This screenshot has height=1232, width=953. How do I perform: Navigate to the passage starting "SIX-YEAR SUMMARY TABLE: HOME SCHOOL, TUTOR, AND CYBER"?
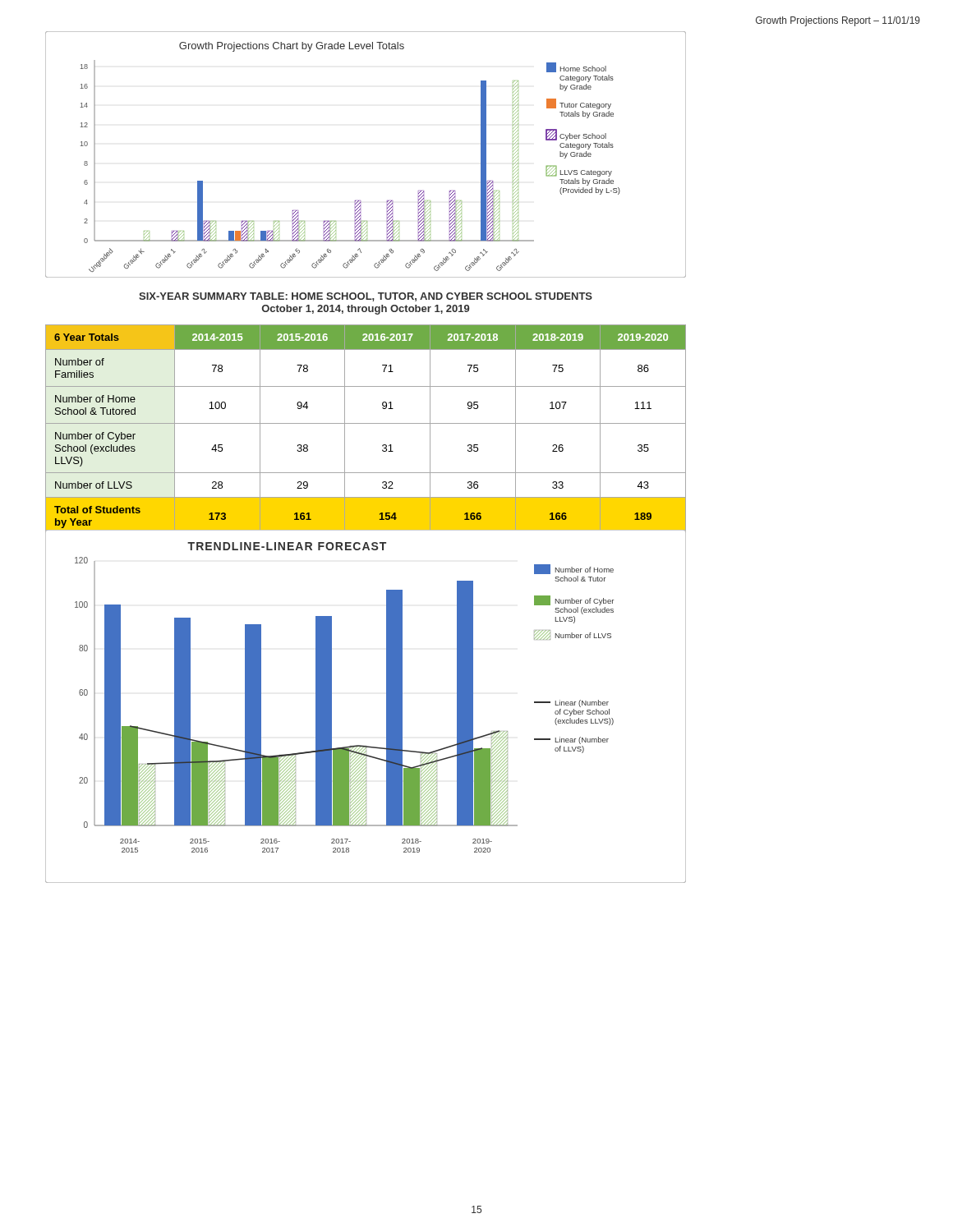click(x=366, y=302)
